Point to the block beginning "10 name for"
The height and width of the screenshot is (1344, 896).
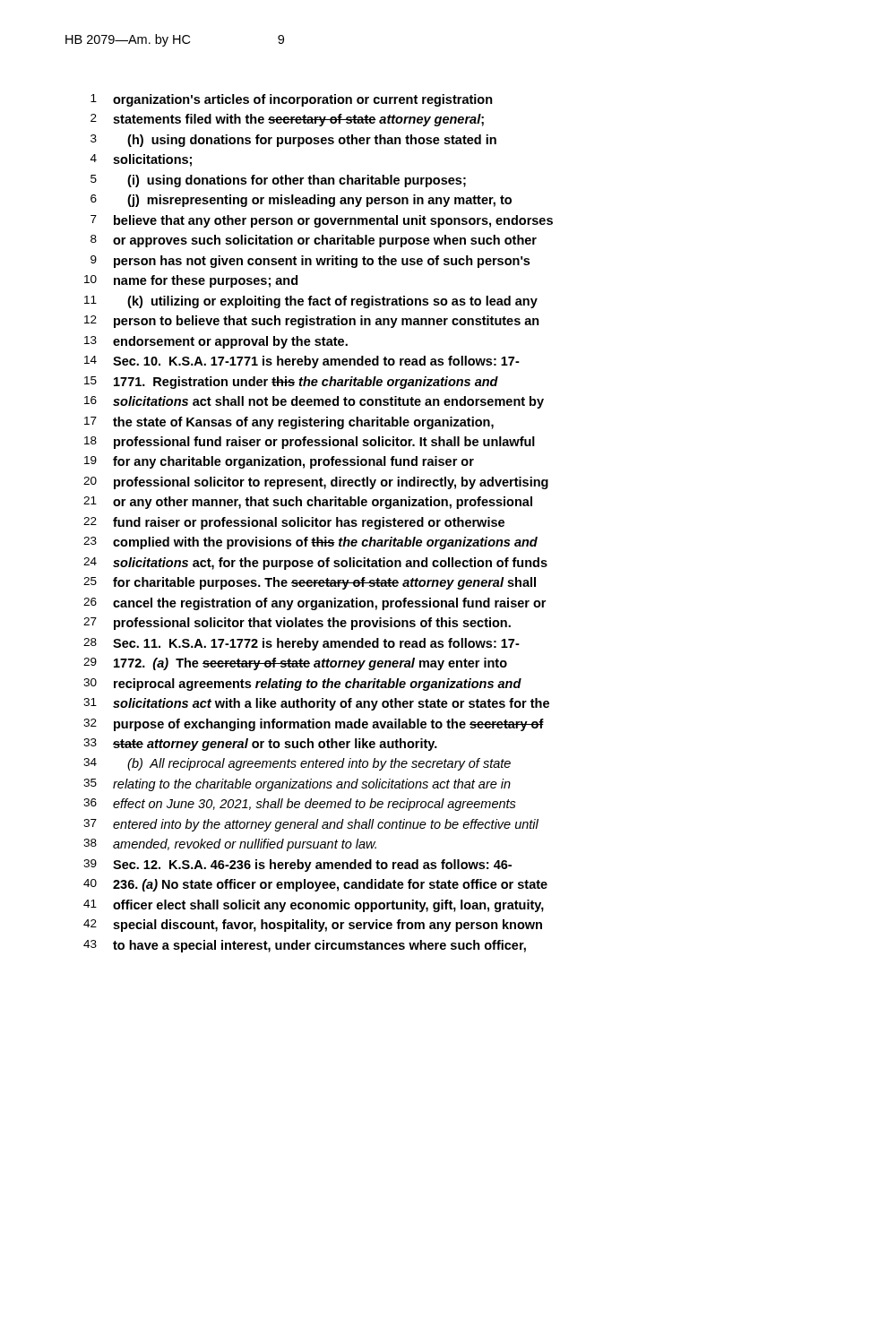[x=191, y=281]
